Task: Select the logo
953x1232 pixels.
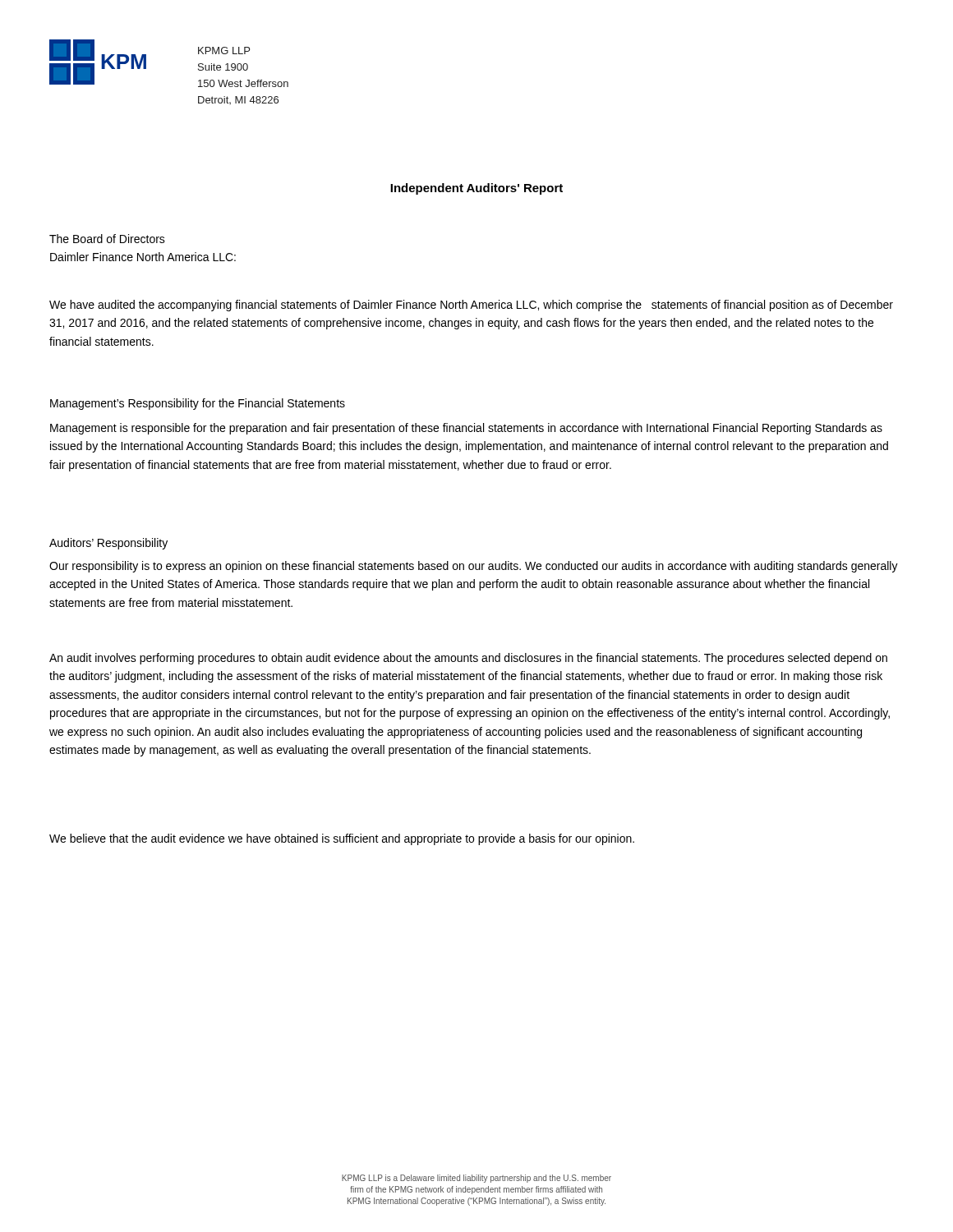Action: [99, 70]
